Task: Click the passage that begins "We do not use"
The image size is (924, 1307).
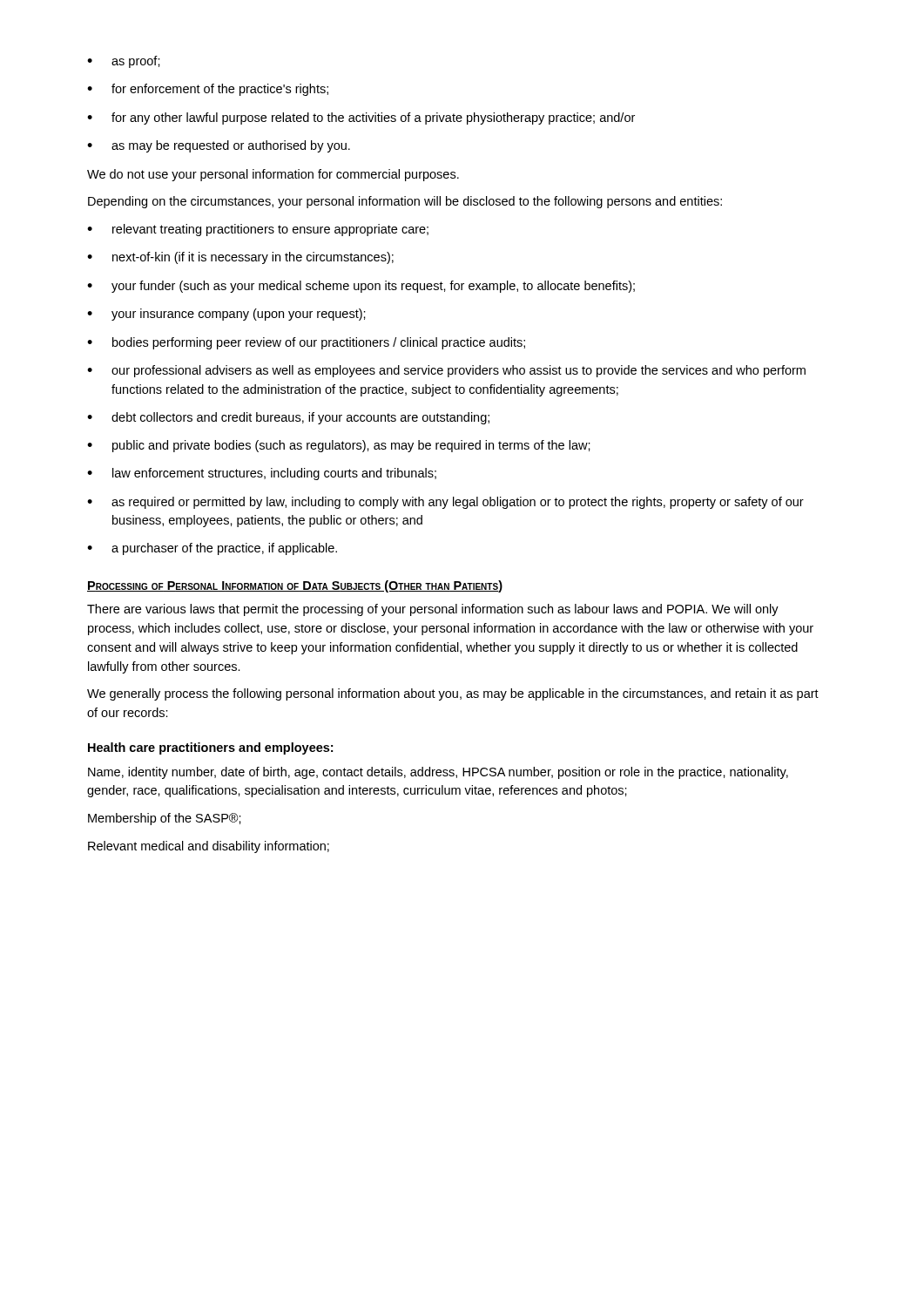Action: [x=273, y=174]
